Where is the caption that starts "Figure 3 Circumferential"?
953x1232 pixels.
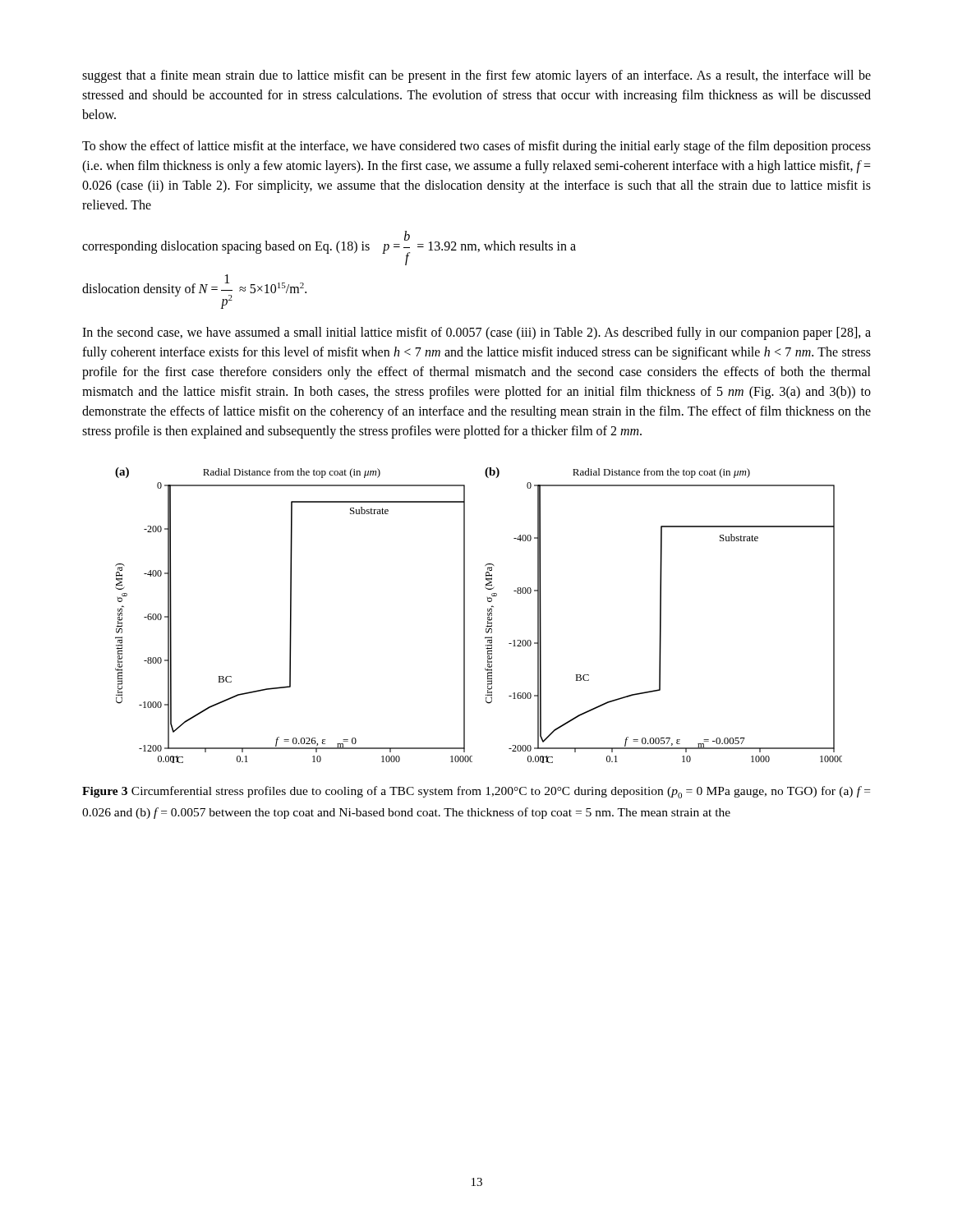coord(476,801)
